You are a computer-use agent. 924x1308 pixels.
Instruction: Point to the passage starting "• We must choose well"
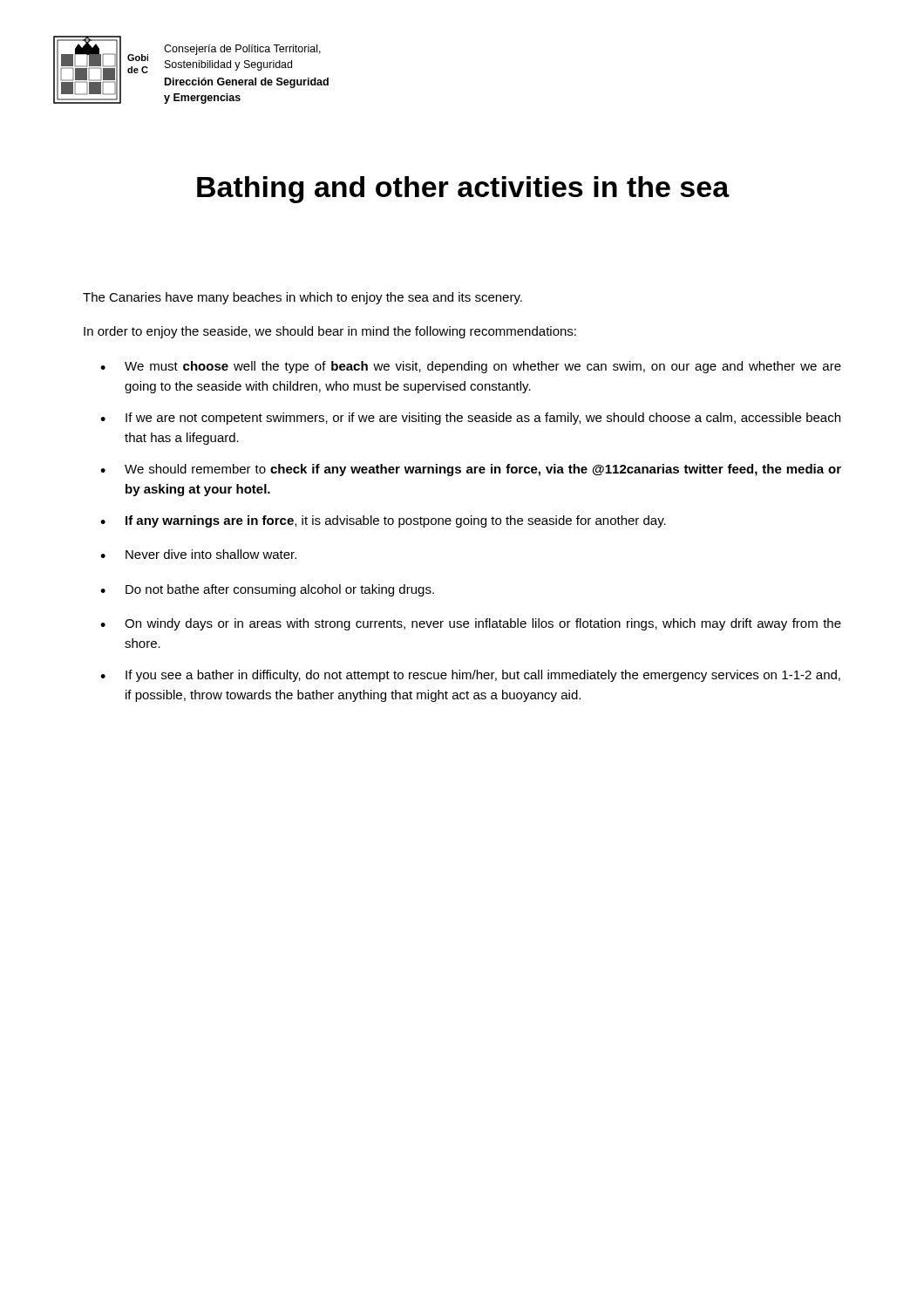tap(471, 376)
